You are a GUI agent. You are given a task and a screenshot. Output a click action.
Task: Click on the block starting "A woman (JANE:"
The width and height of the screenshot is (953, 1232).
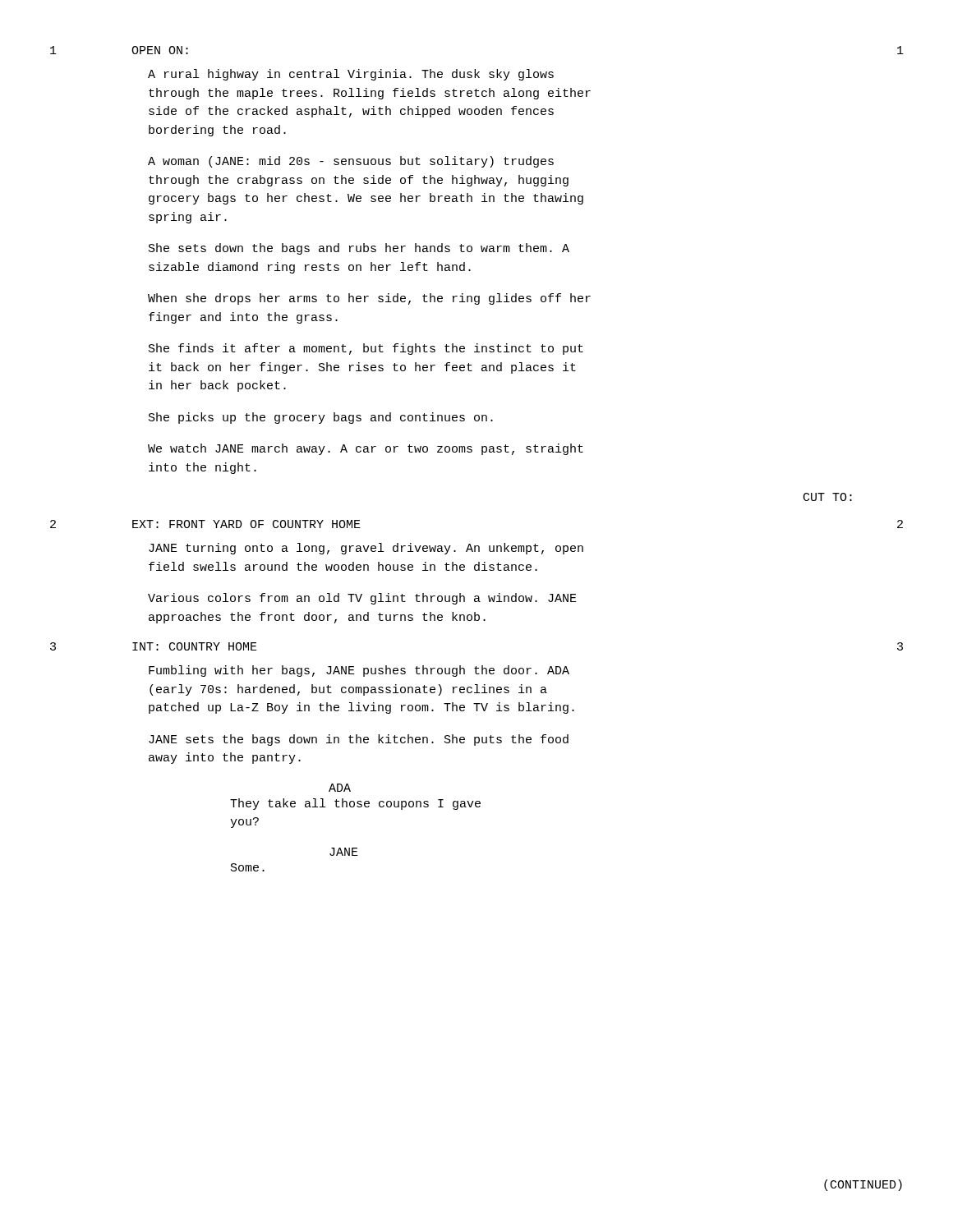pyautogui.click(x=366, y=190)
